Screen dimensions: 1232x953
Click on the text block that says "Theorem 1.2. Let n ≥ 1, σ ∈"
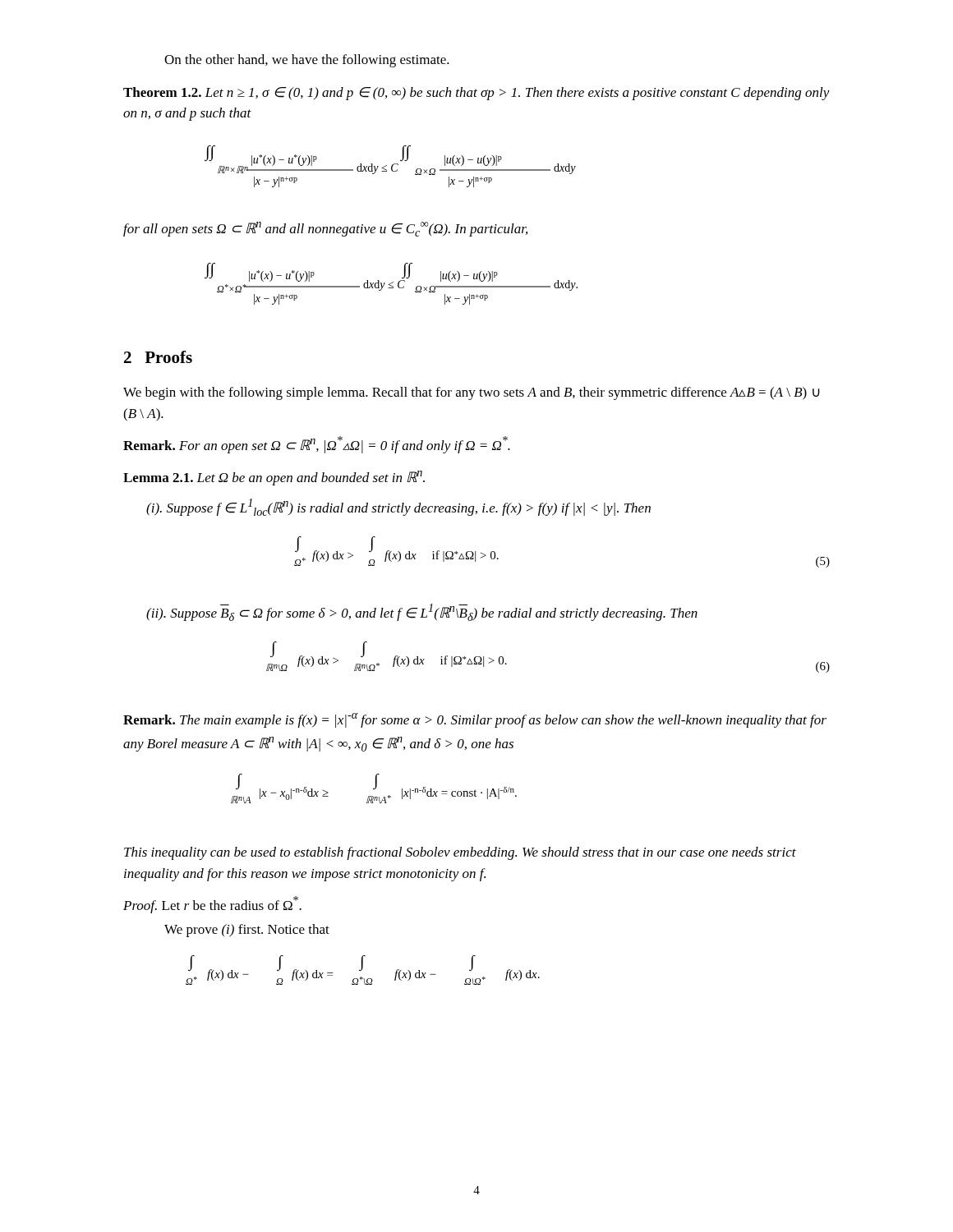coord(476,102)
